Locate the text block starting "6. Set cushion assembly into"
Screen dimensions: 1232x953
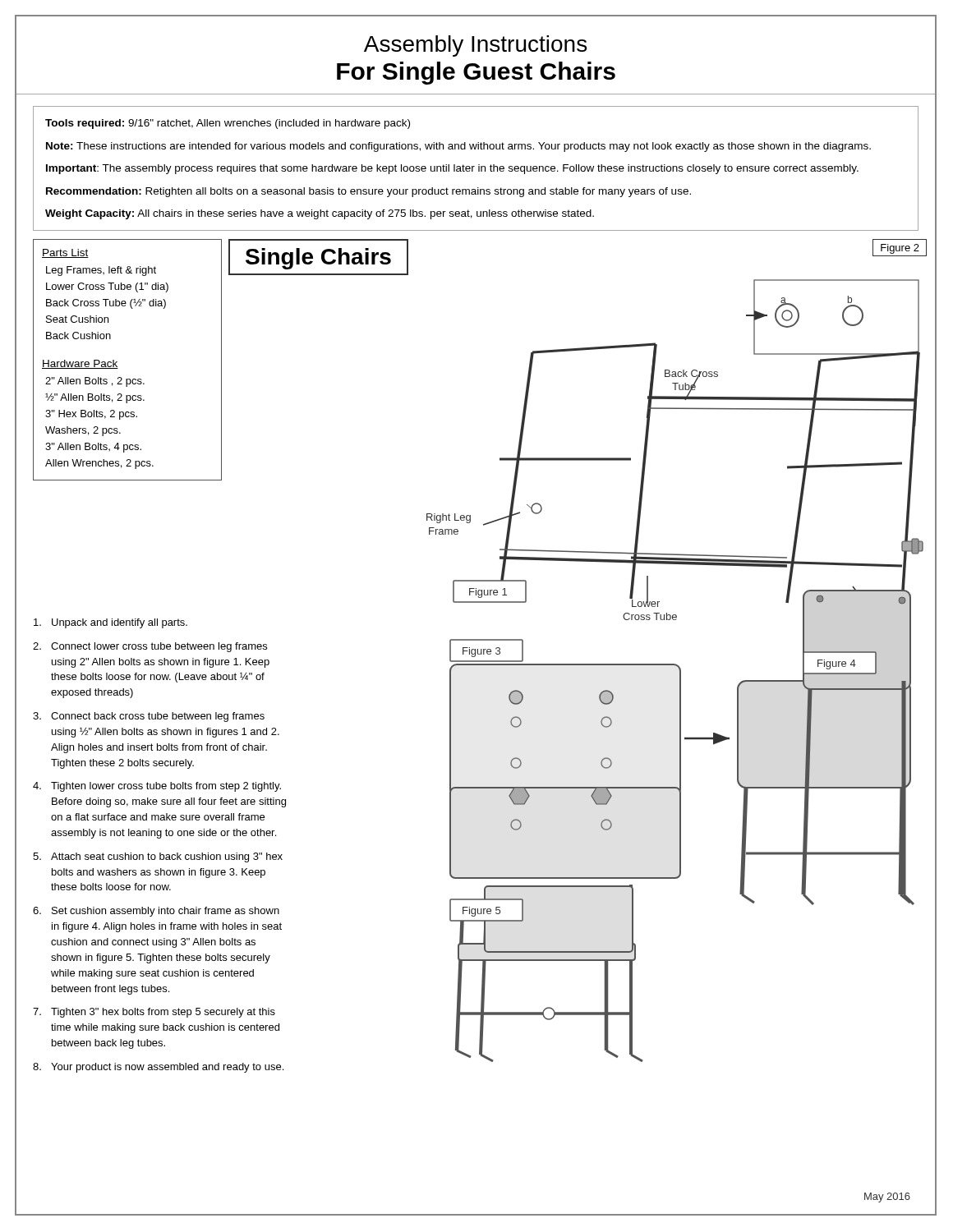point(160,950)
